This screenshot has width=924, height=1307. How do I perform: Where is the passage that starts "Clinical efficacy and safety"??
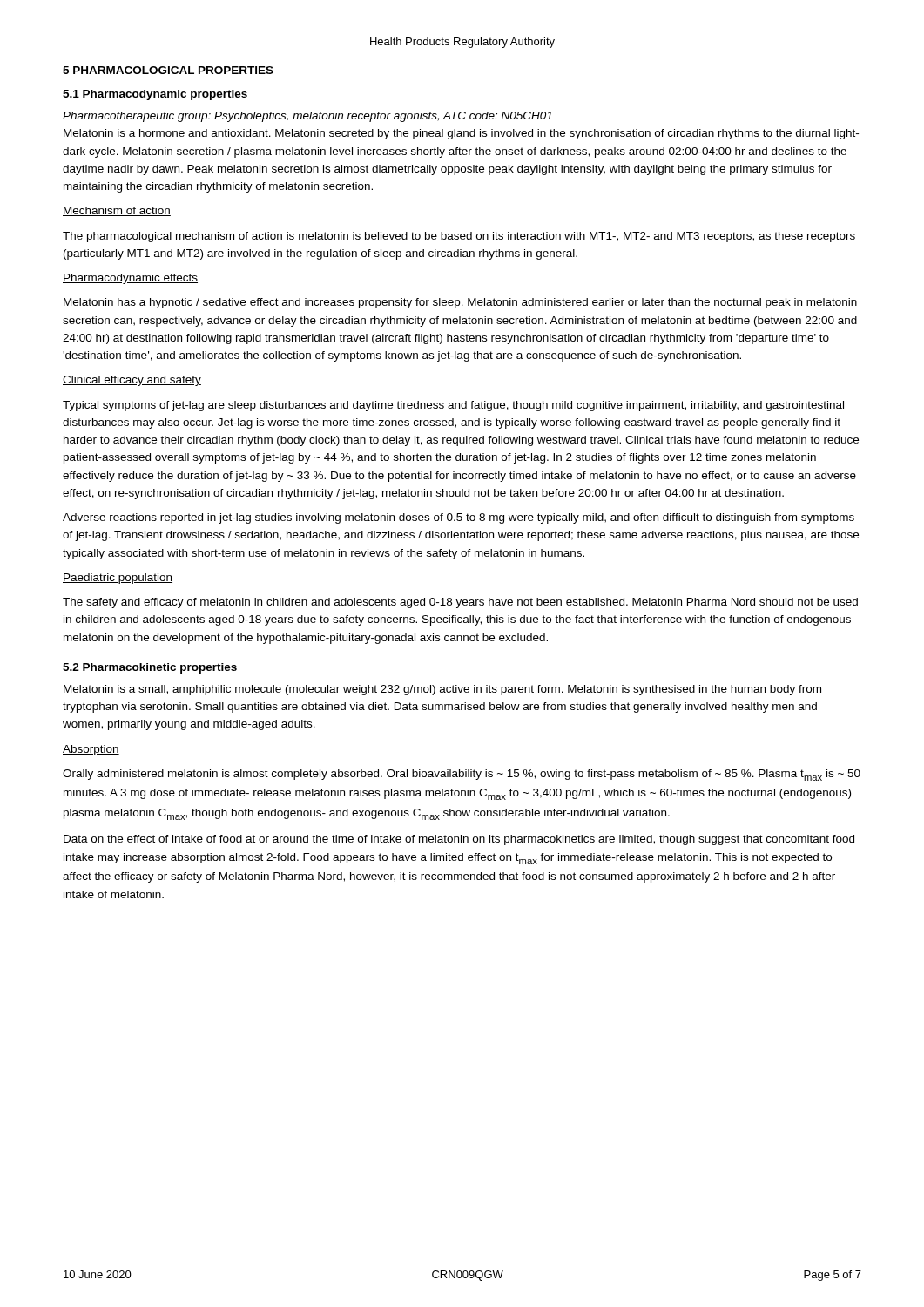462,467
